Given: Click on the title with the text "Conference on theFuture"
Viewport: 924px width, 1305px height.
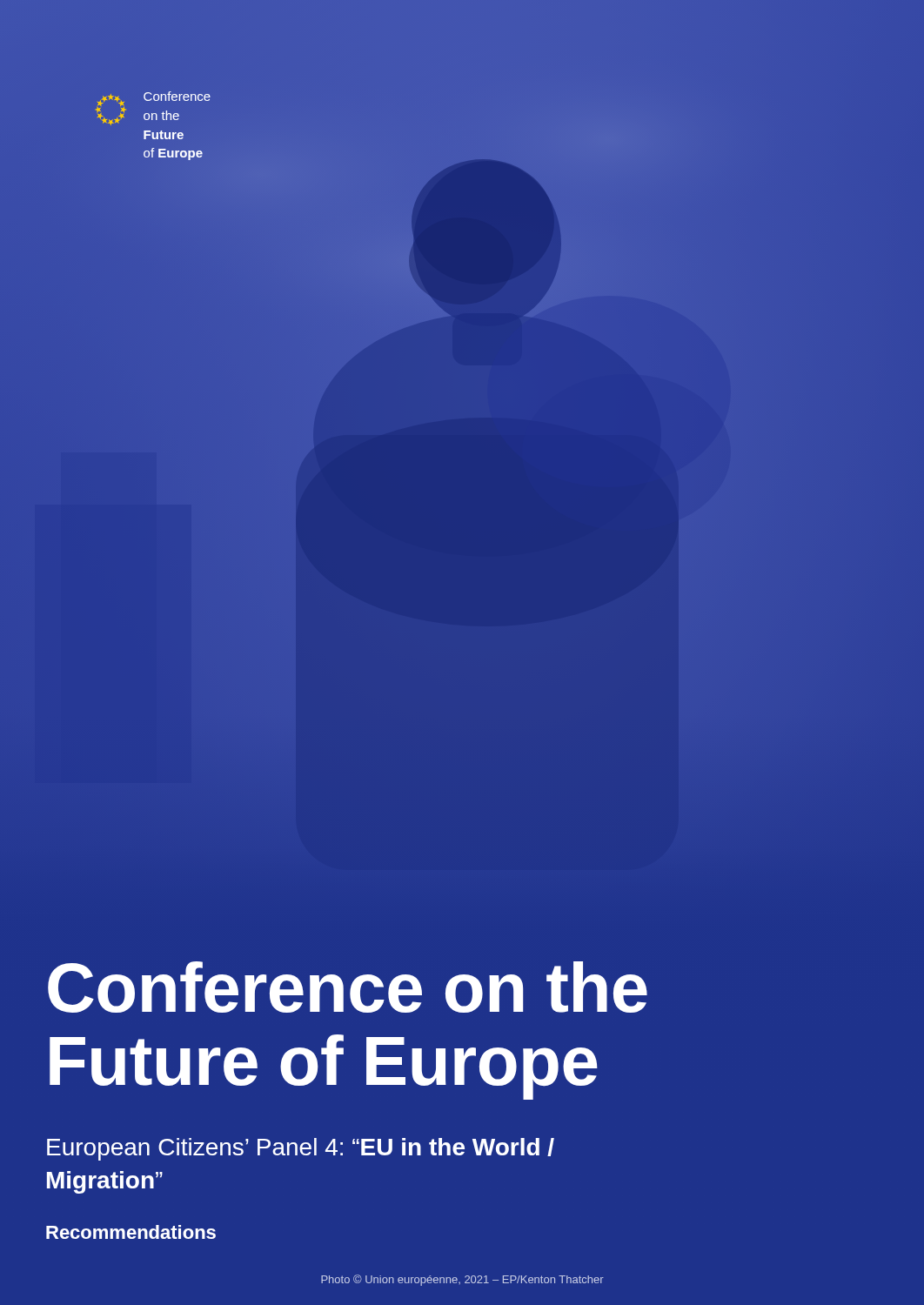Looking at the screenshot, I should (x=485, y=1025).
